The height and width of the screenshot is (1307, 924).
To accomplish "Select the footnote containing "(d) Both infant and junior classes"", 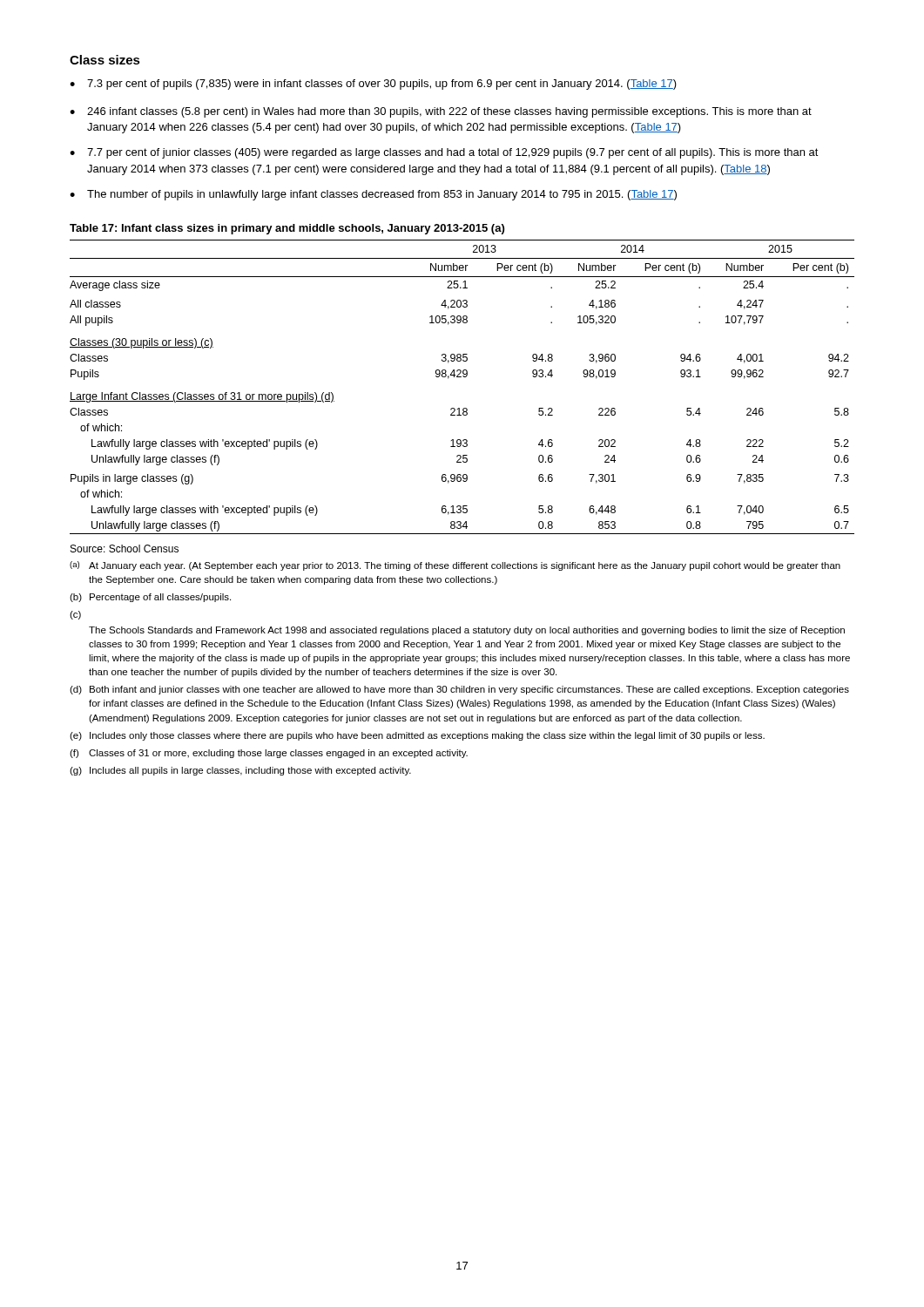I will tap(462, 704).
